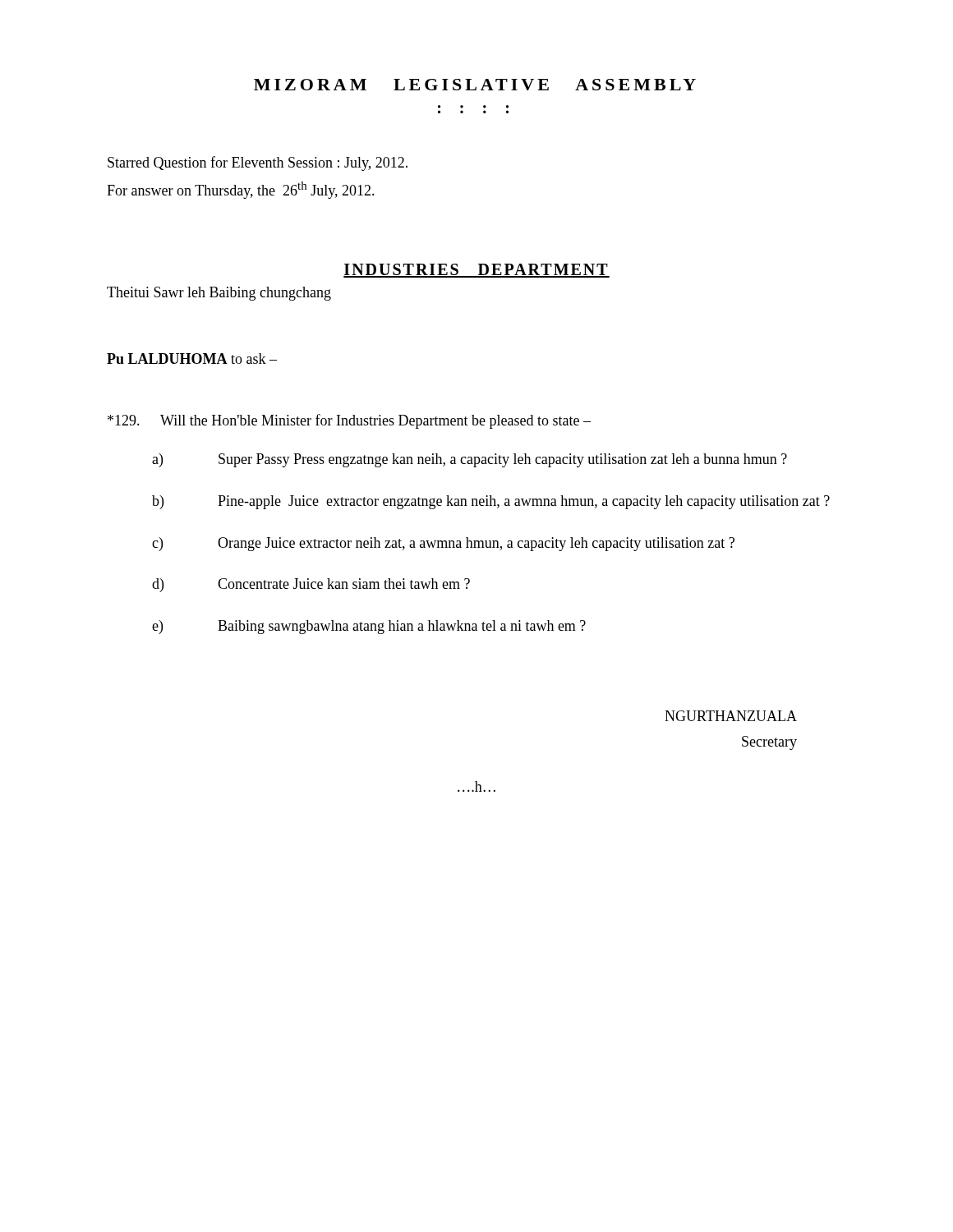Image resolution: width=953 pixels, height=1232 pixels.
Task: Point to the element starting "Starred Question for Eleventh Session"
Action: pyautogui.click(x=258, y=176)
